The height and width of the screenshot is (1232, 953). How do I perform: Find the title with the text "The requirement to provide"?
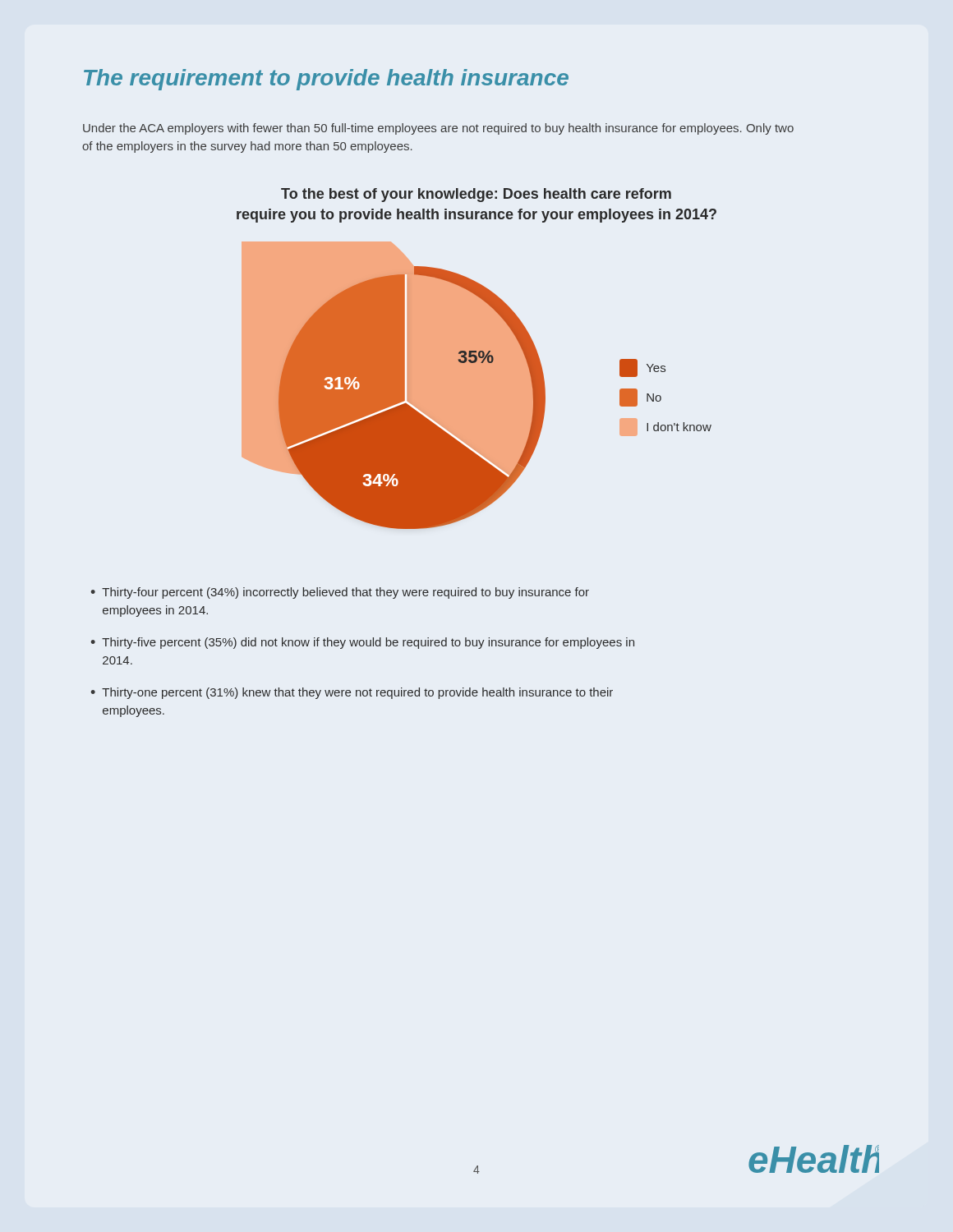point(326,78)
